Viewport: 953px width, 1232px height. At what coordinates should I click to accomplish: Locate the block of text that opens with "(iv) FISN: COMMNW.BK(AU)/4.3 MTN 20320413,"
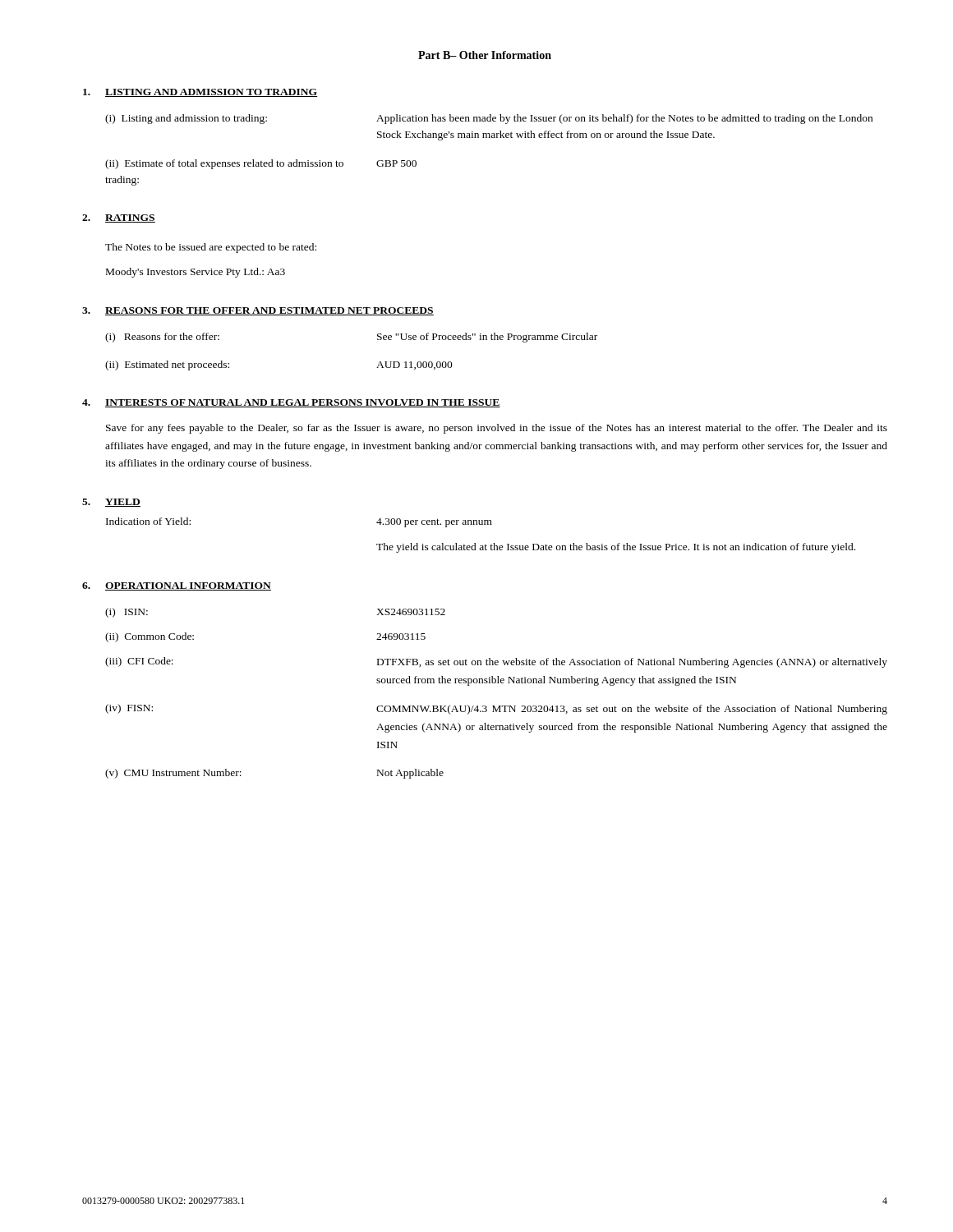click(496, 727)
